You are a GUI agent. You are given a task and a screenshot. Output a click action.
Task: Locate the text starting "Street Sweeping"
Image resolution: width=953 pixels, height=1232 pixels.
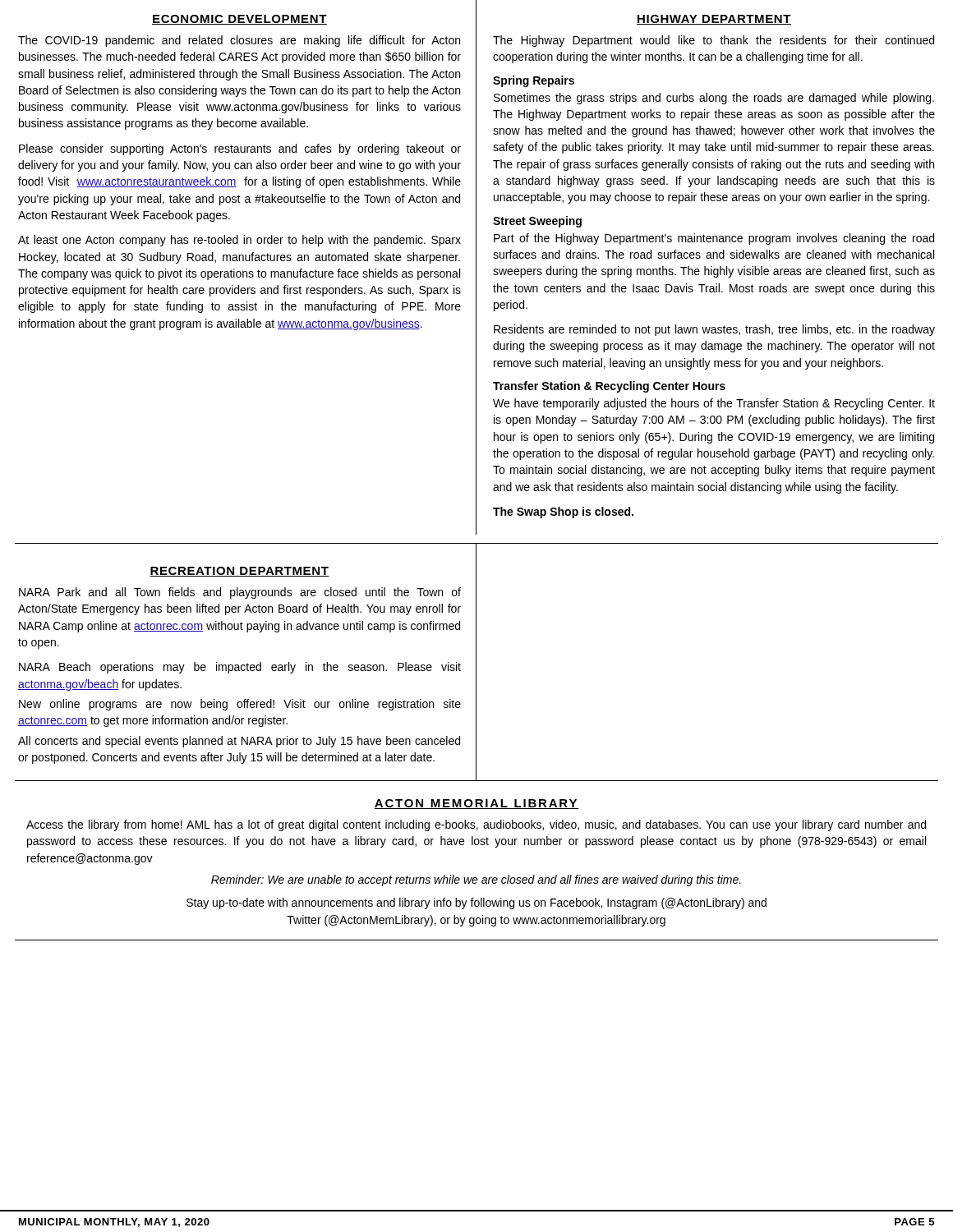point(538,221)
